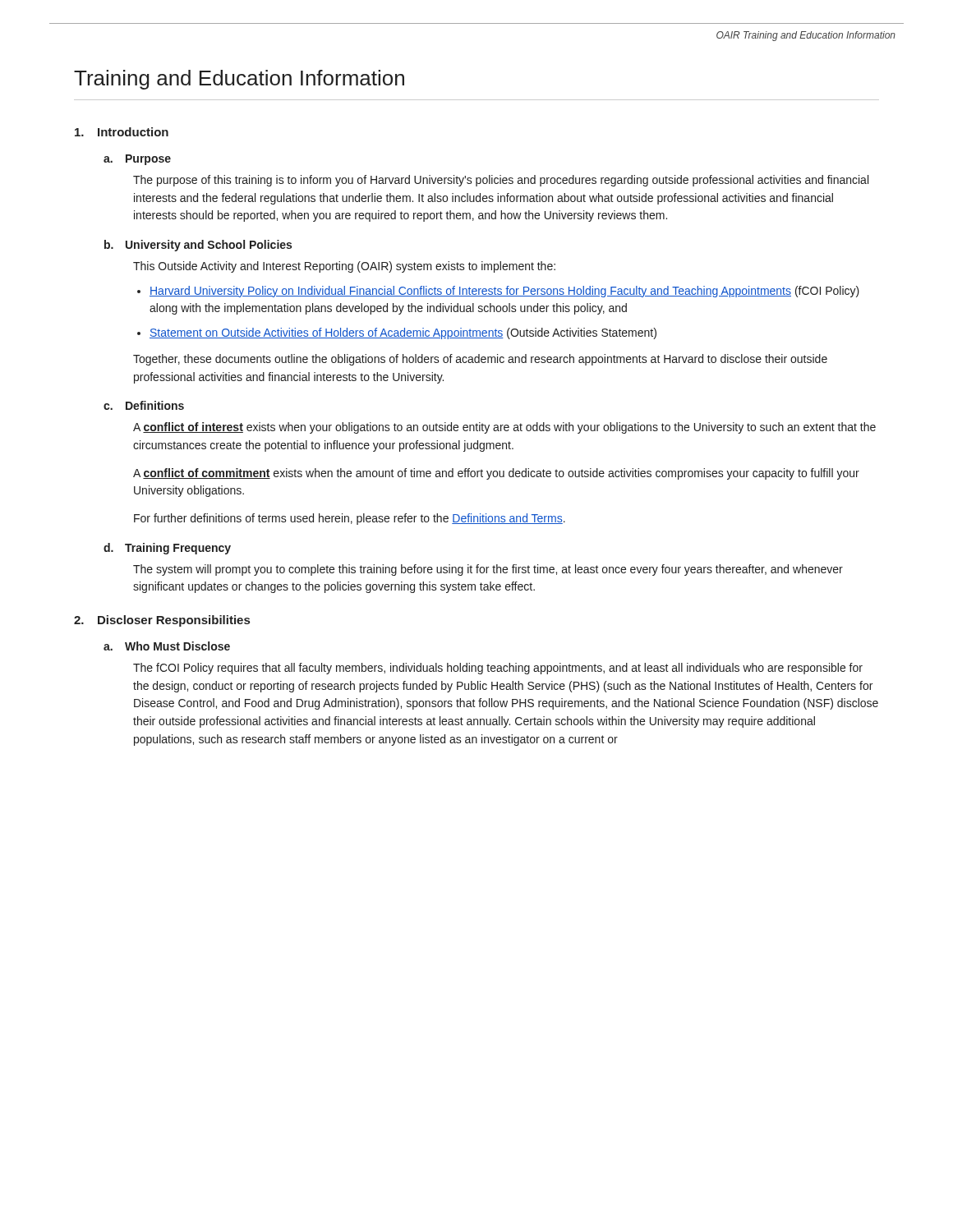Locate the text "d. Training Frequency"
The height and width of the screenshot is (1232, 953).
[x=167, y=548]
